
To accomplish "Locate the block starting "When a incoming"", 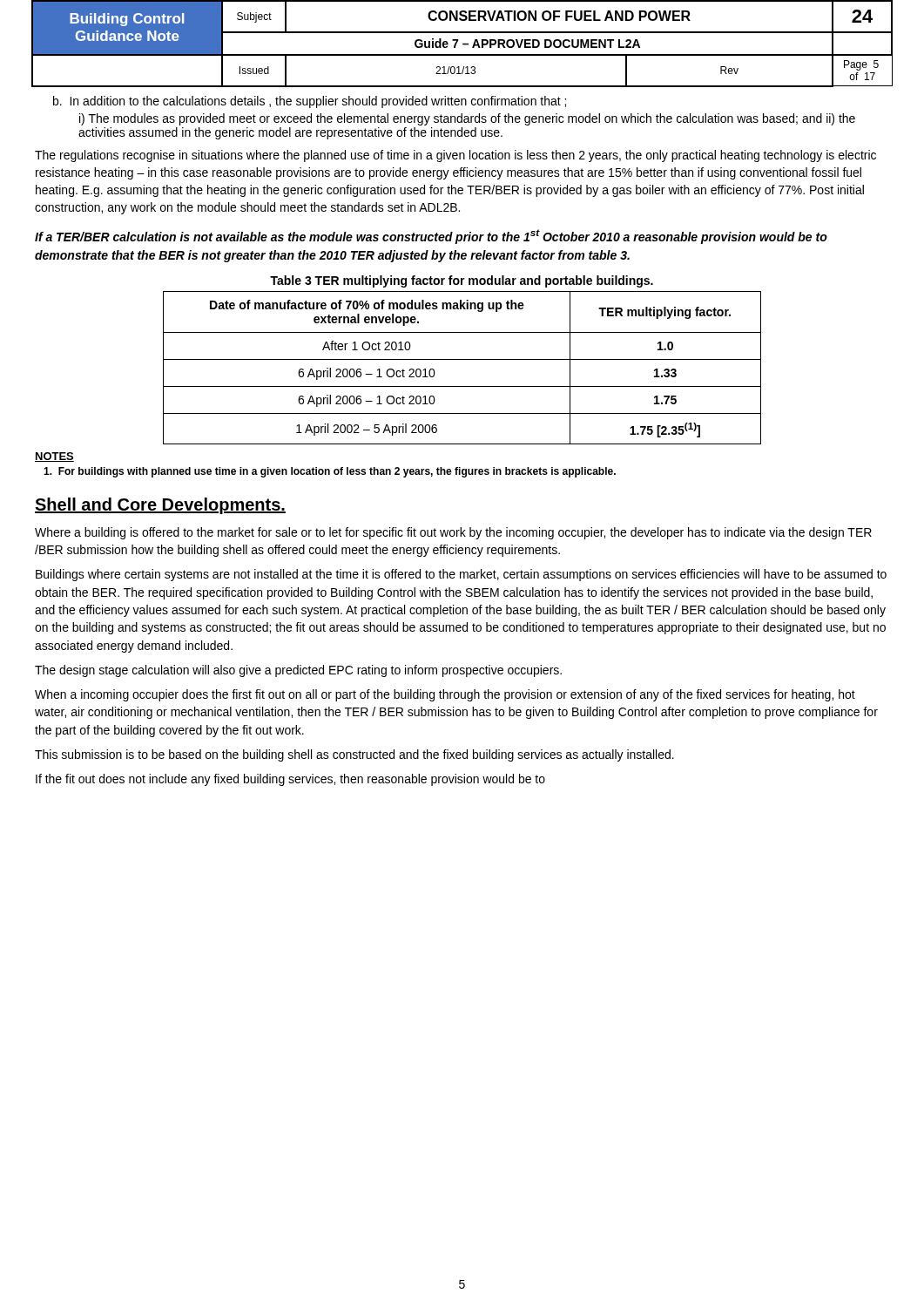I will coord(462,712).
